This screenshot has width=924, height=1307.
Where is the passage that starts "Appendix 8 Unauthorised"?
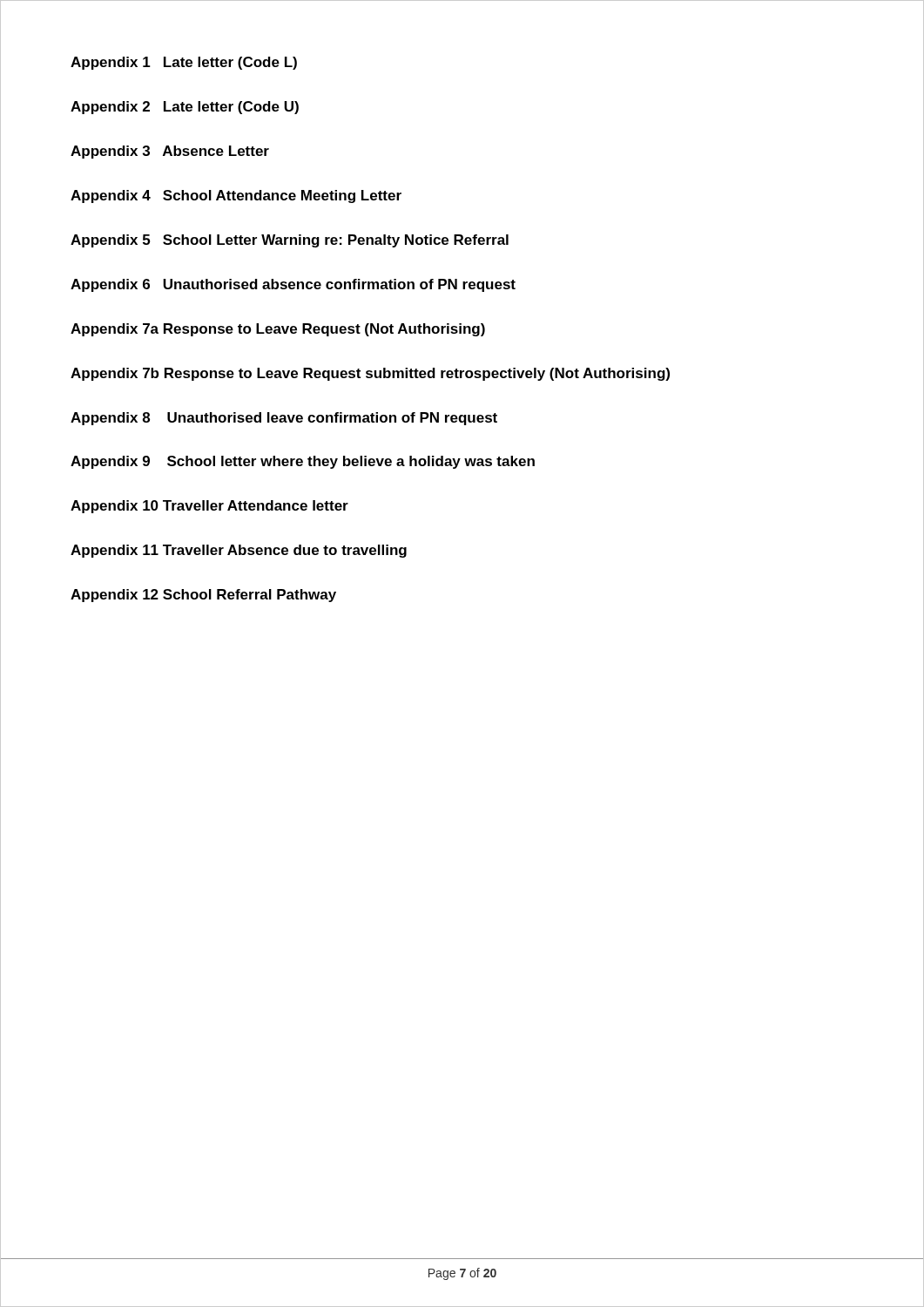point(284,417)
